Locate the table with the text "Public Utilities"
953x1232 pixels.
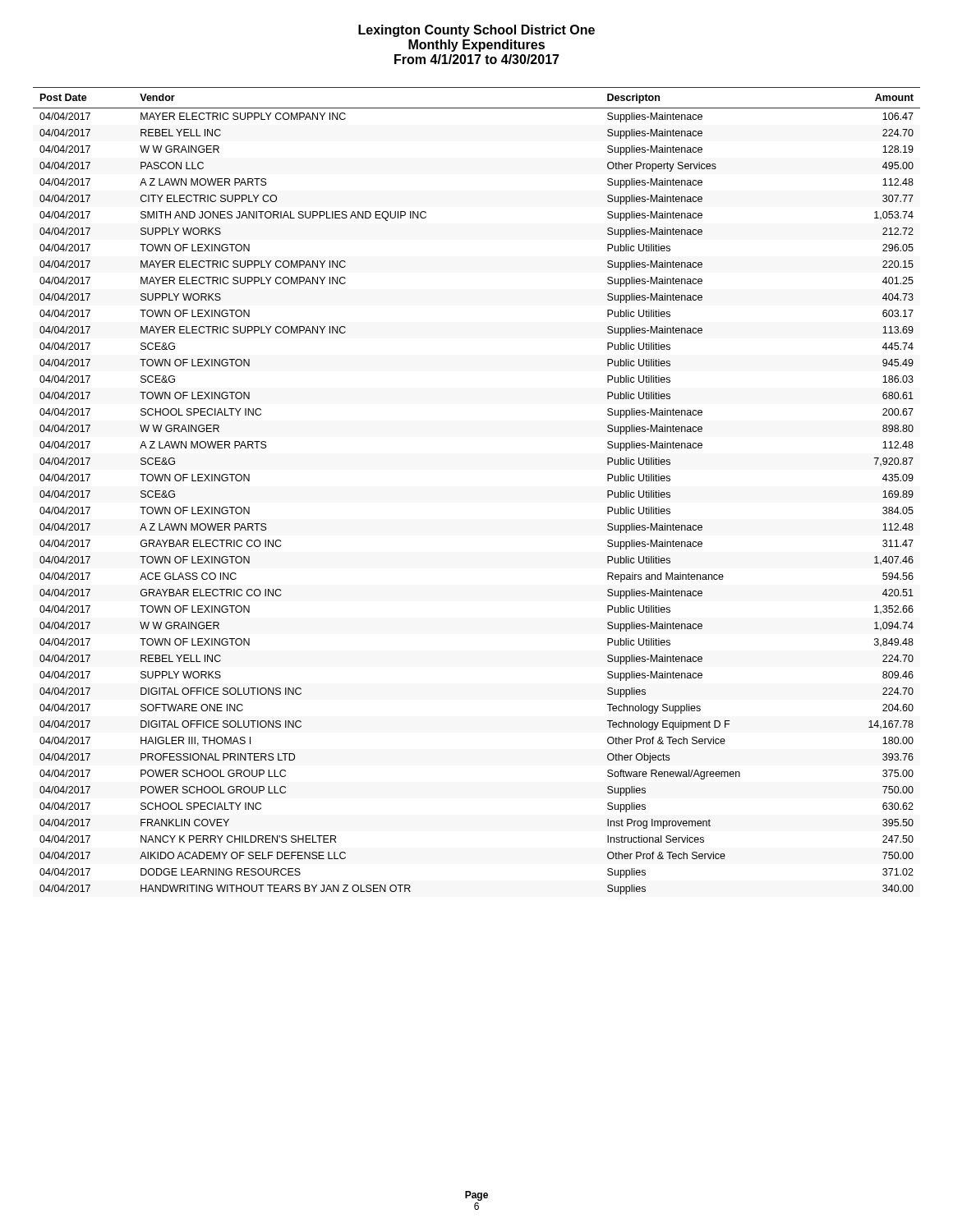[476, 492]
